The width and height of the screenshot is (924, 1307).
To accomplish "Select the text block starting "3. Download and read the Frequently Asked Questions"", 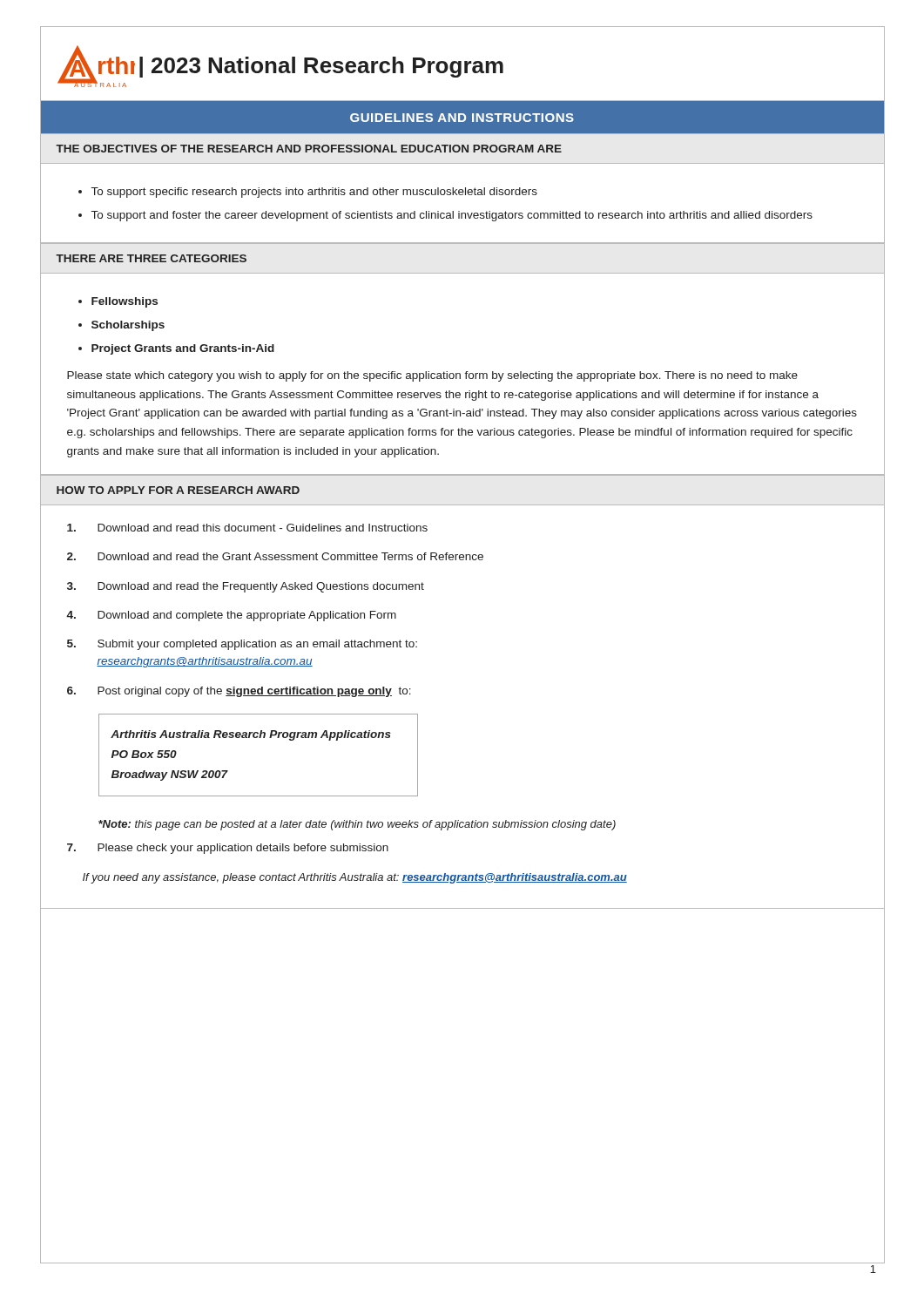I will [x=245, y=586].
